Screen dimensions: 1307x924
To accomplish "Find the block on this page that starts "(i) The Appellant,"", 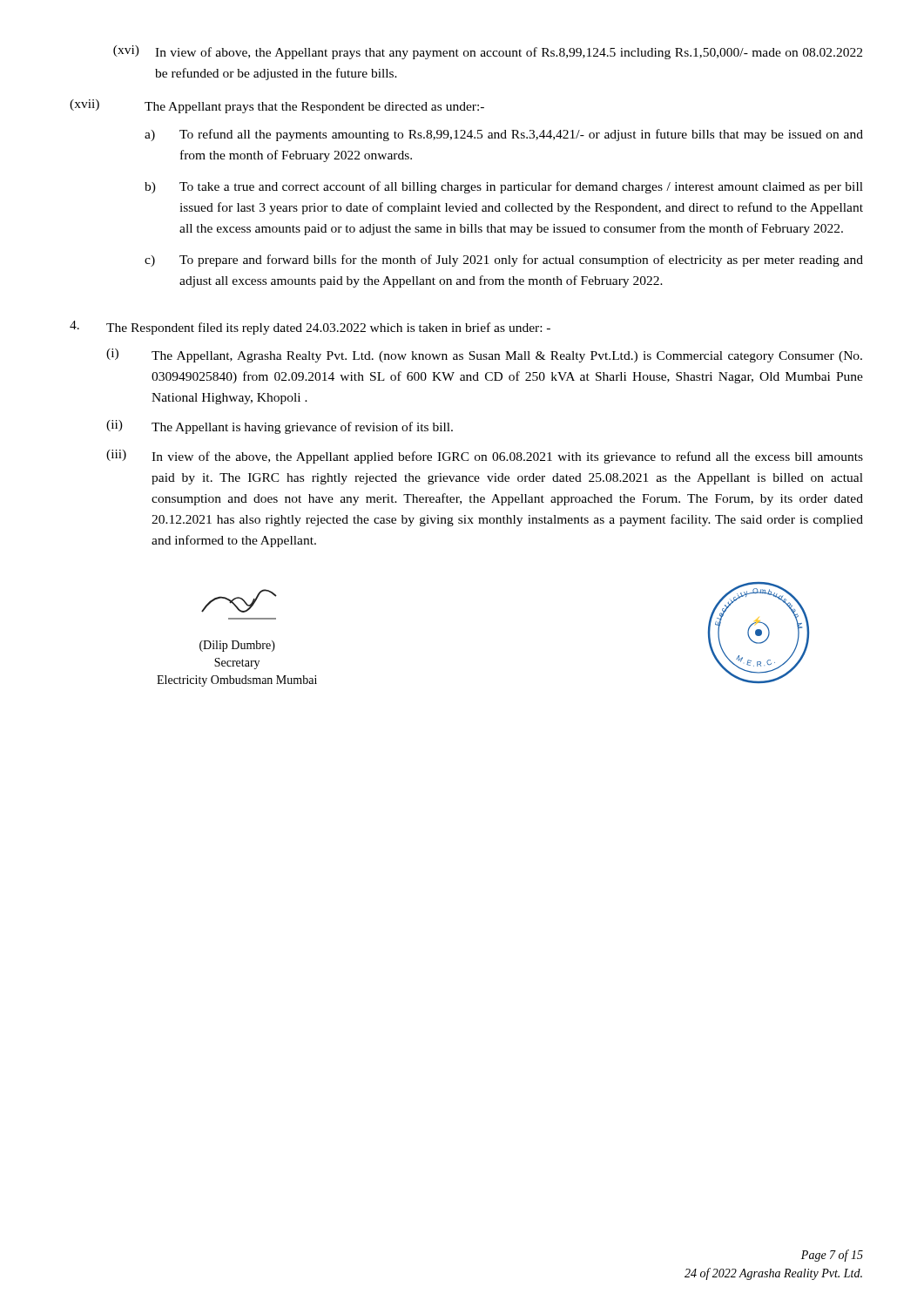I will 485,377.
